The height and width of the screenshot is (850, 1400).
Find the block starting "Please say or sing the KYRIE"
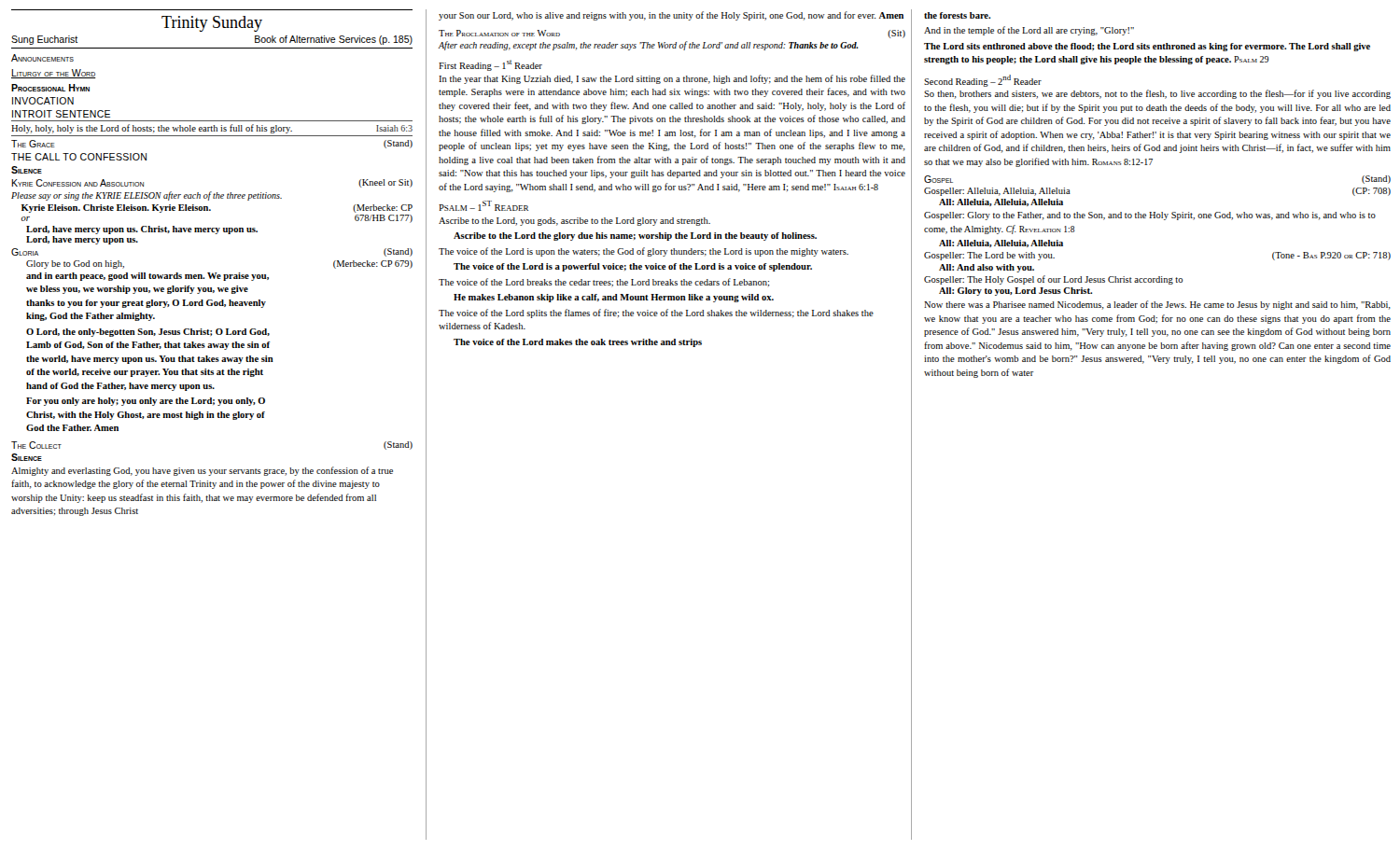tap(147, 195)
